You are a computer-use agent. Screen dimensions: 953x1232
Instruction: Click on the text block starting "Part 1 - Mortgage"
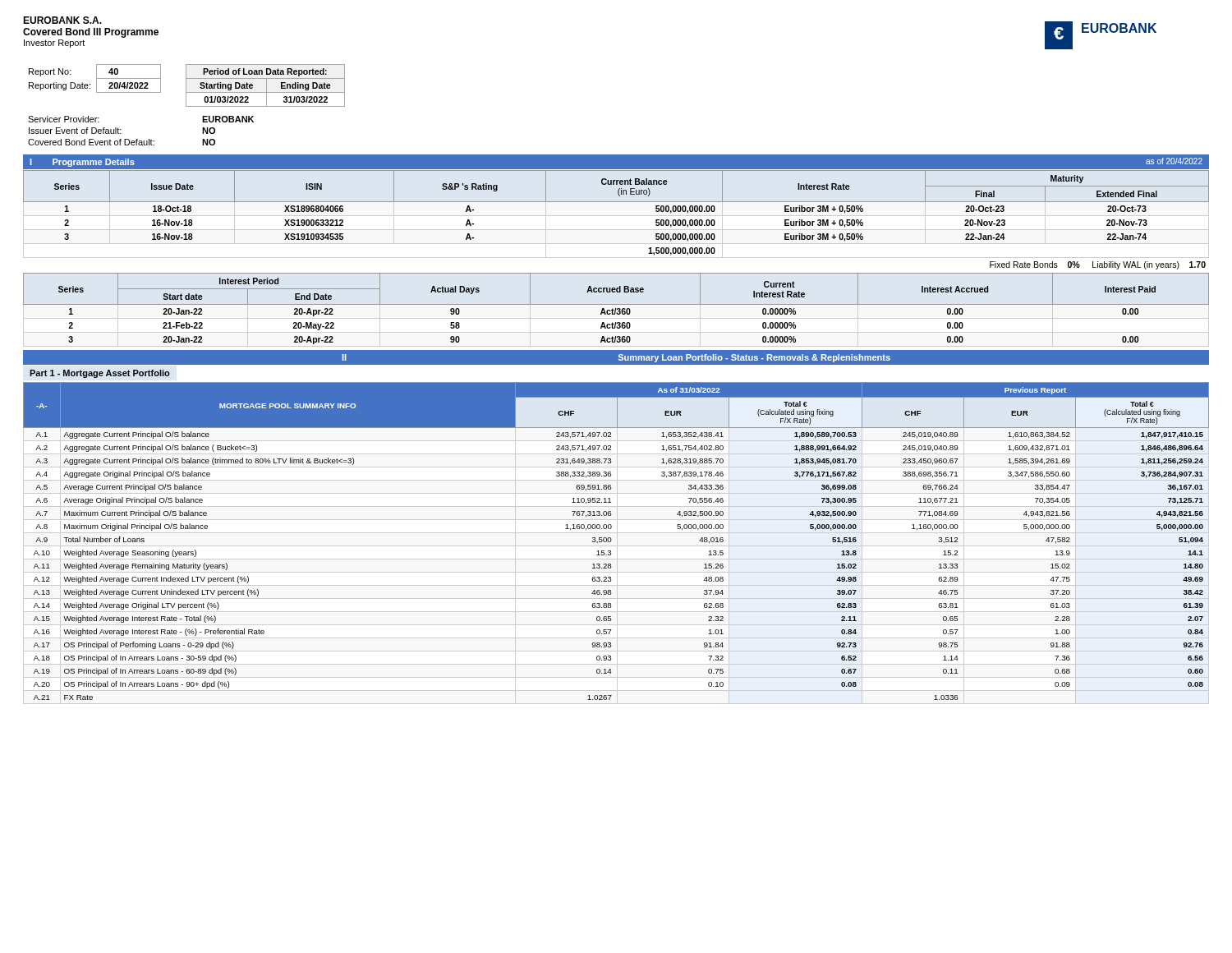[x=100, y=373]
